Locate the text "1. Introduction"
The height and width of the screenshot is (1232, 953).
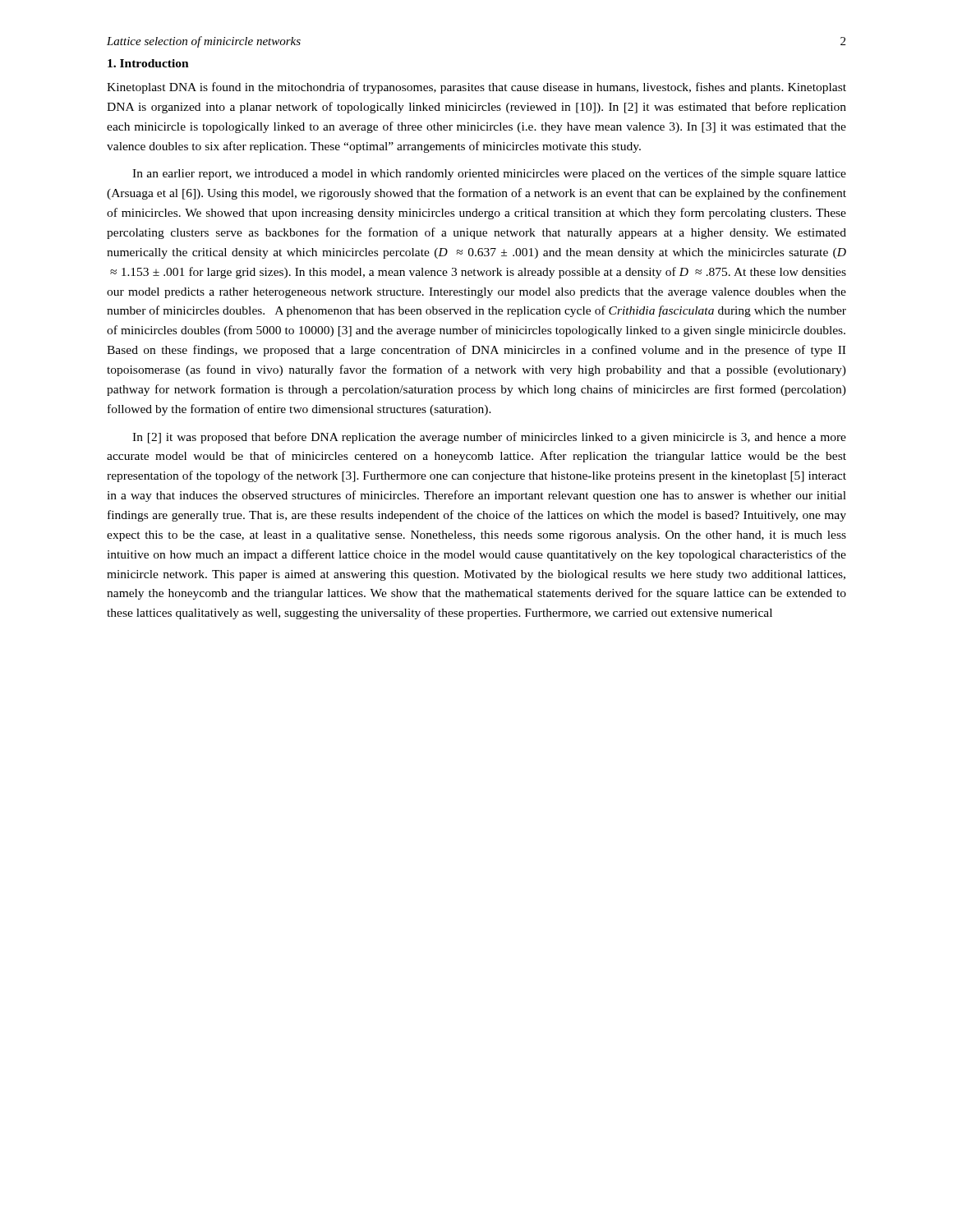tap(148, 63)
